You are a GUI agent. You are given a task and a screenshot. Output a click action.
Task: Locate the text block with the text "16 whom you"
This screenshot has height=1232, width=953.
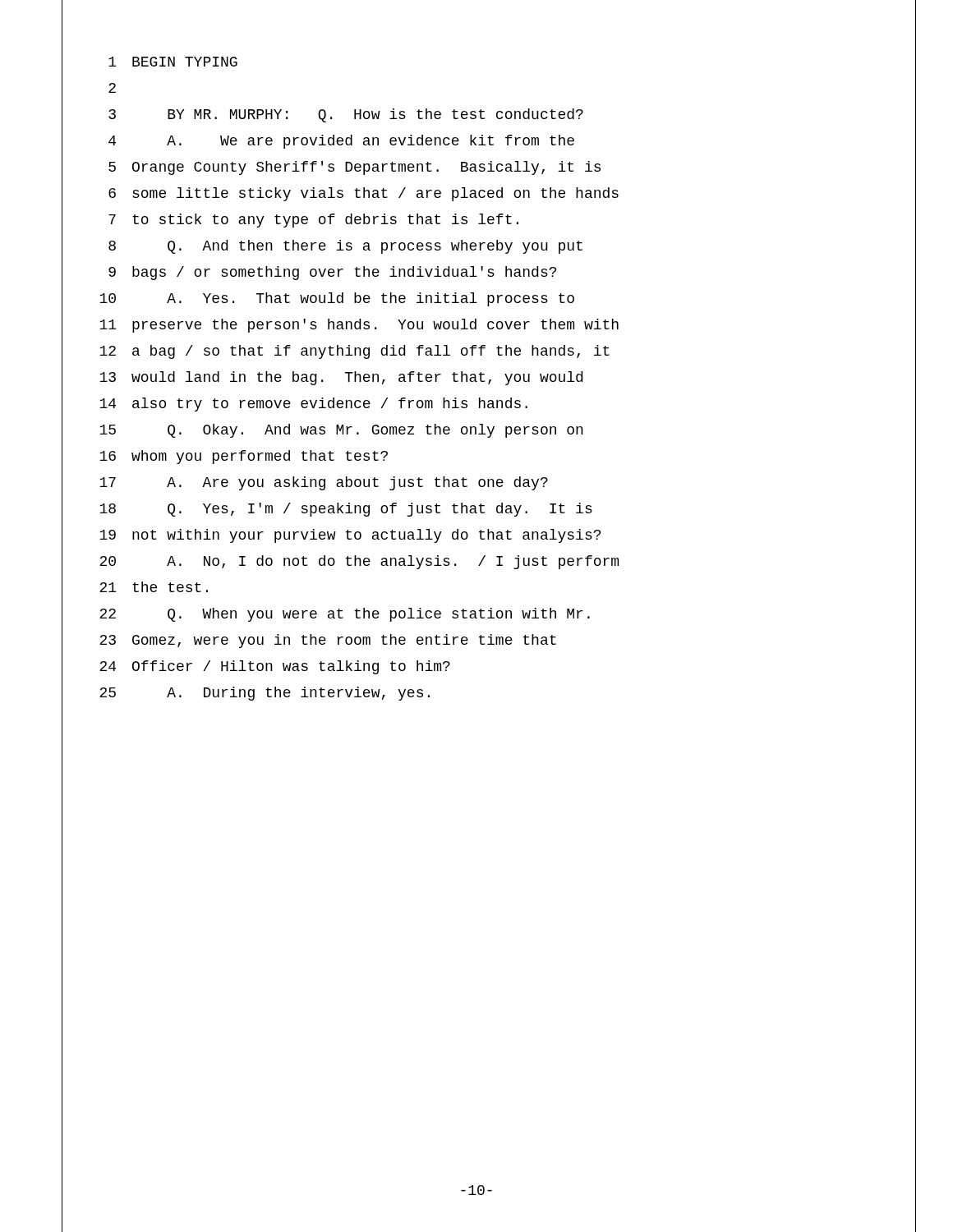pyautogui.click(x=244, y=457)
